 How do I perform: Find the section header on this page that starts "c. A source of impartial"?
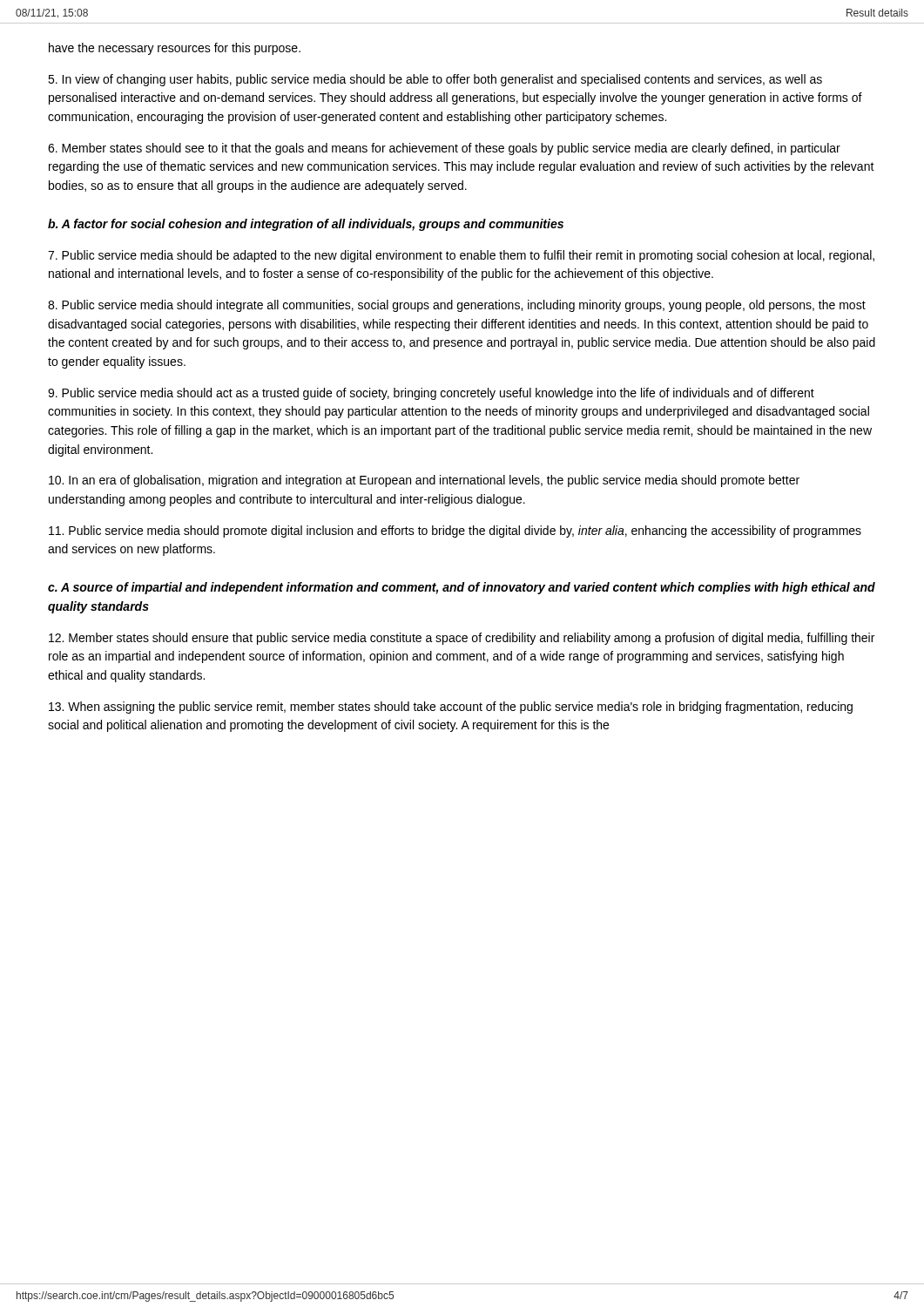(x=461, y=597)
